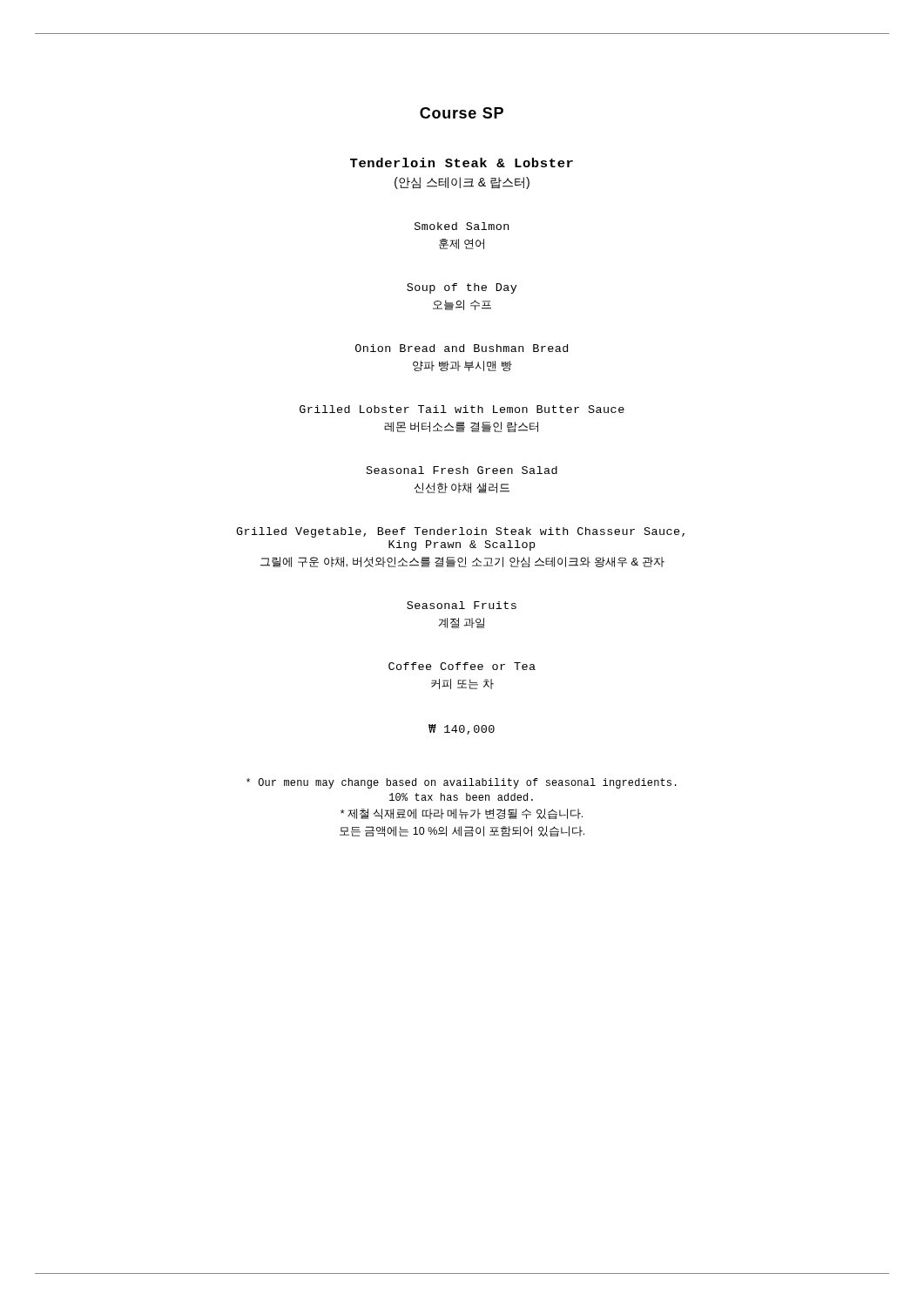
Task: Point to the region starting "Grilled Vegetable, Beef Tenderloin Steak with"
Action: pyautogui.click(x=462, y=548)
